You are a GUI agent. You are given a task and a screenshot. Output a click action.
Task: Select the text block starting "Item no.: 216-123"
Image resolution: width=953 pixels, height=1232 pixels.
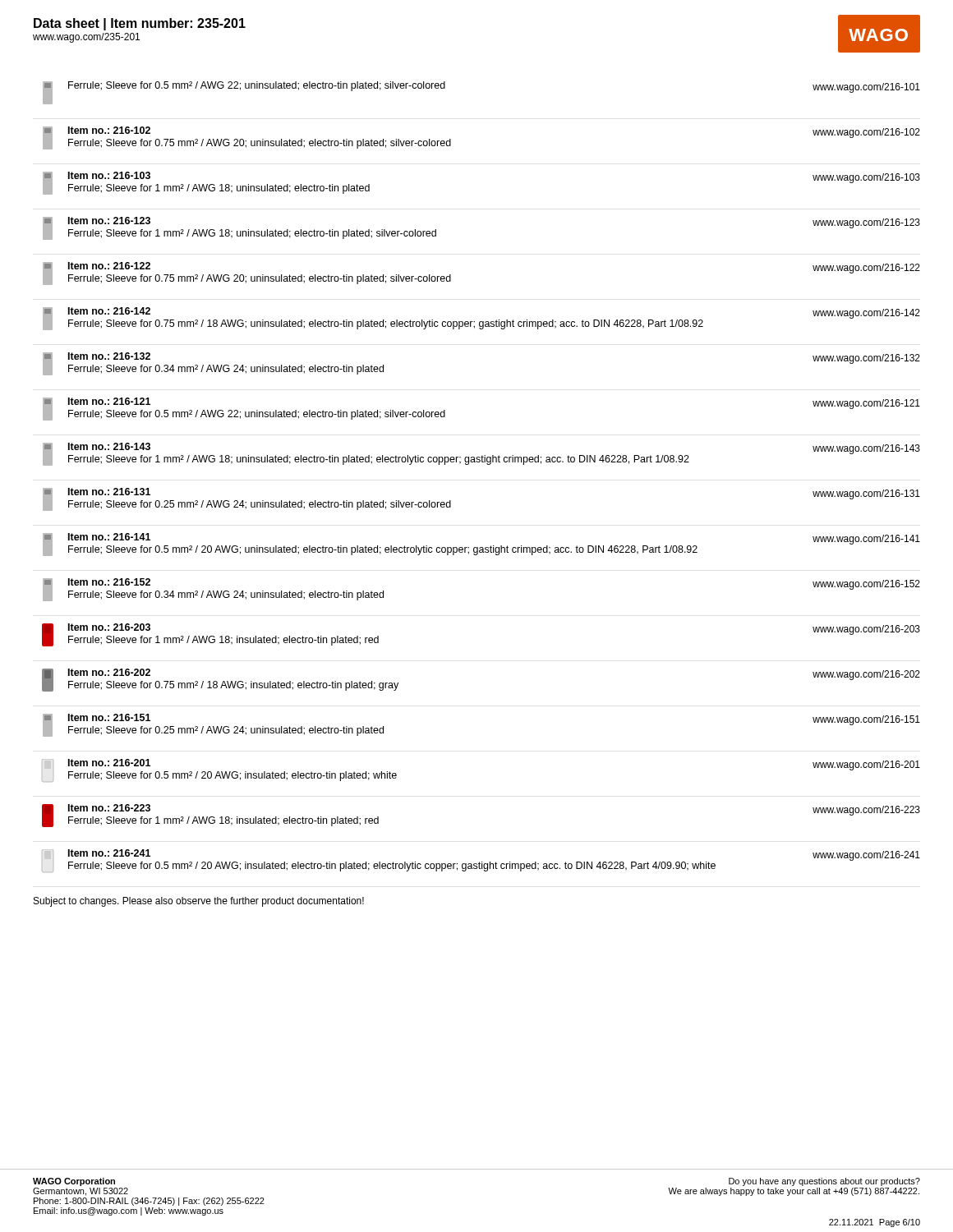pyautogui.click(x=146, y=231)
